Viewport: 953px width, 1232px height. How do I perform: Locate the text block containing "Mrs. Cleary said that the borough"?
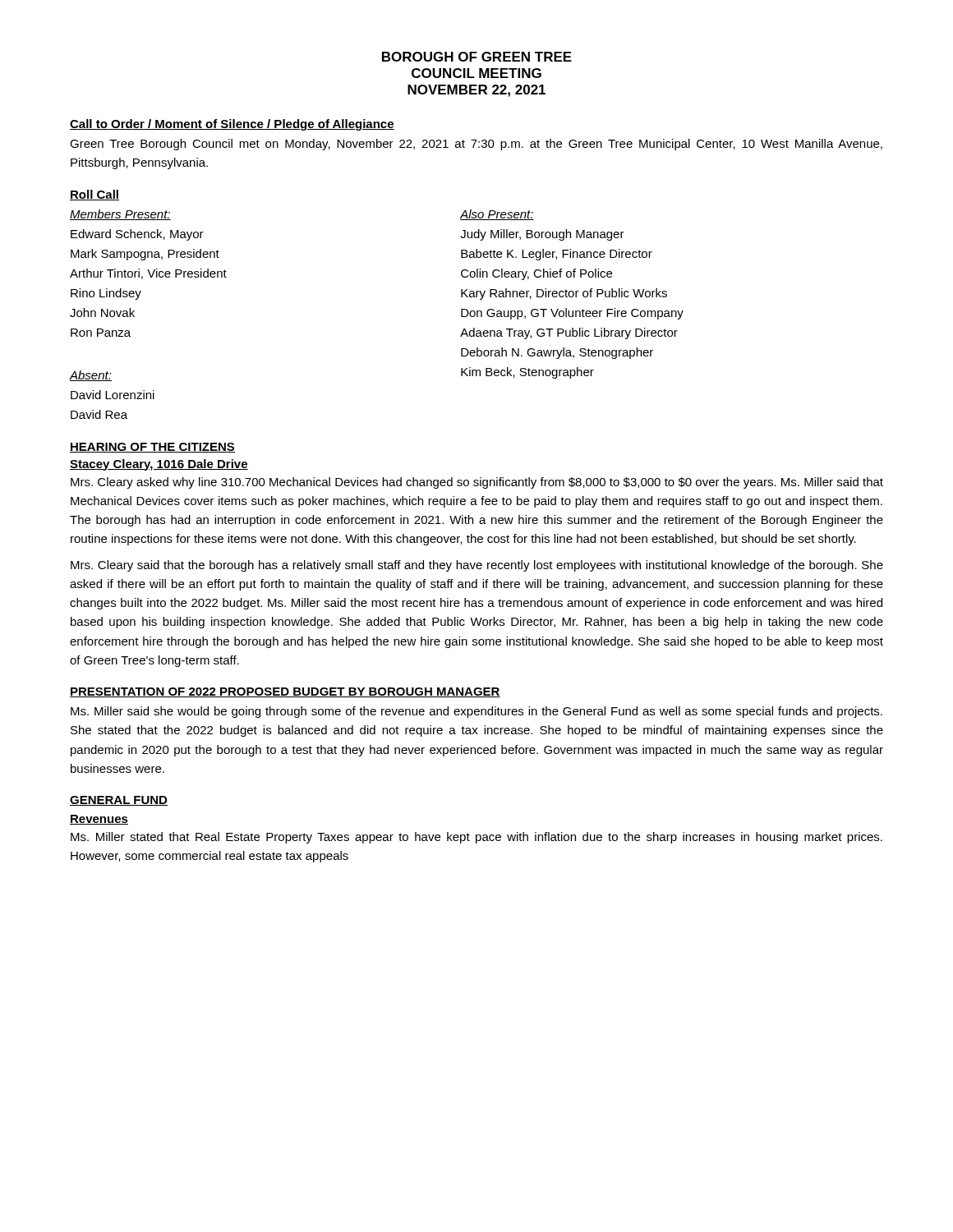click(476, 612)
